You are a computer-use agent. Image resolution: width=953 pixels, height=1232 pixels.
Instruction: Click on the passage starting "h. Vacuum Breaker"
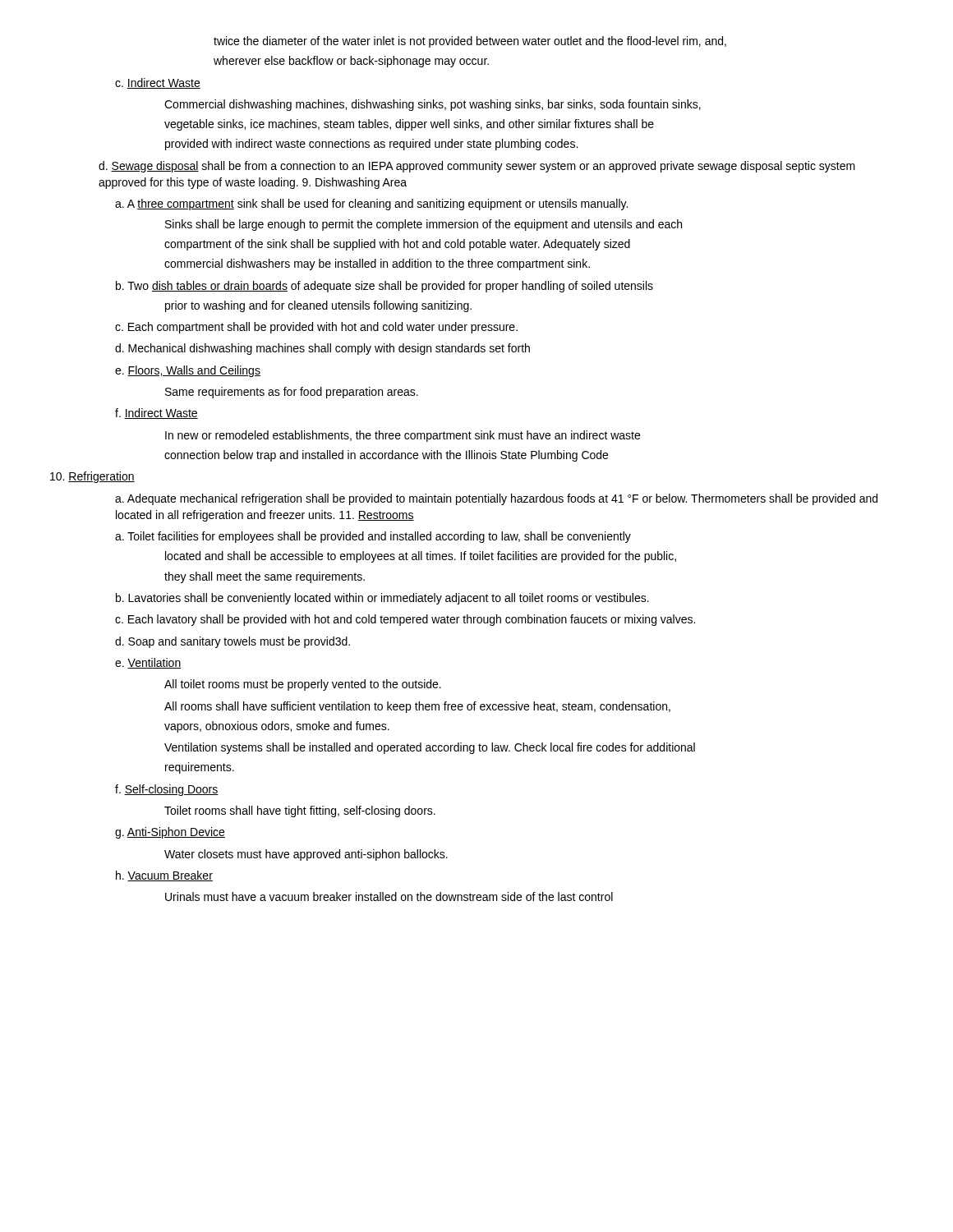pyautogui.click(x=164, y=876)
